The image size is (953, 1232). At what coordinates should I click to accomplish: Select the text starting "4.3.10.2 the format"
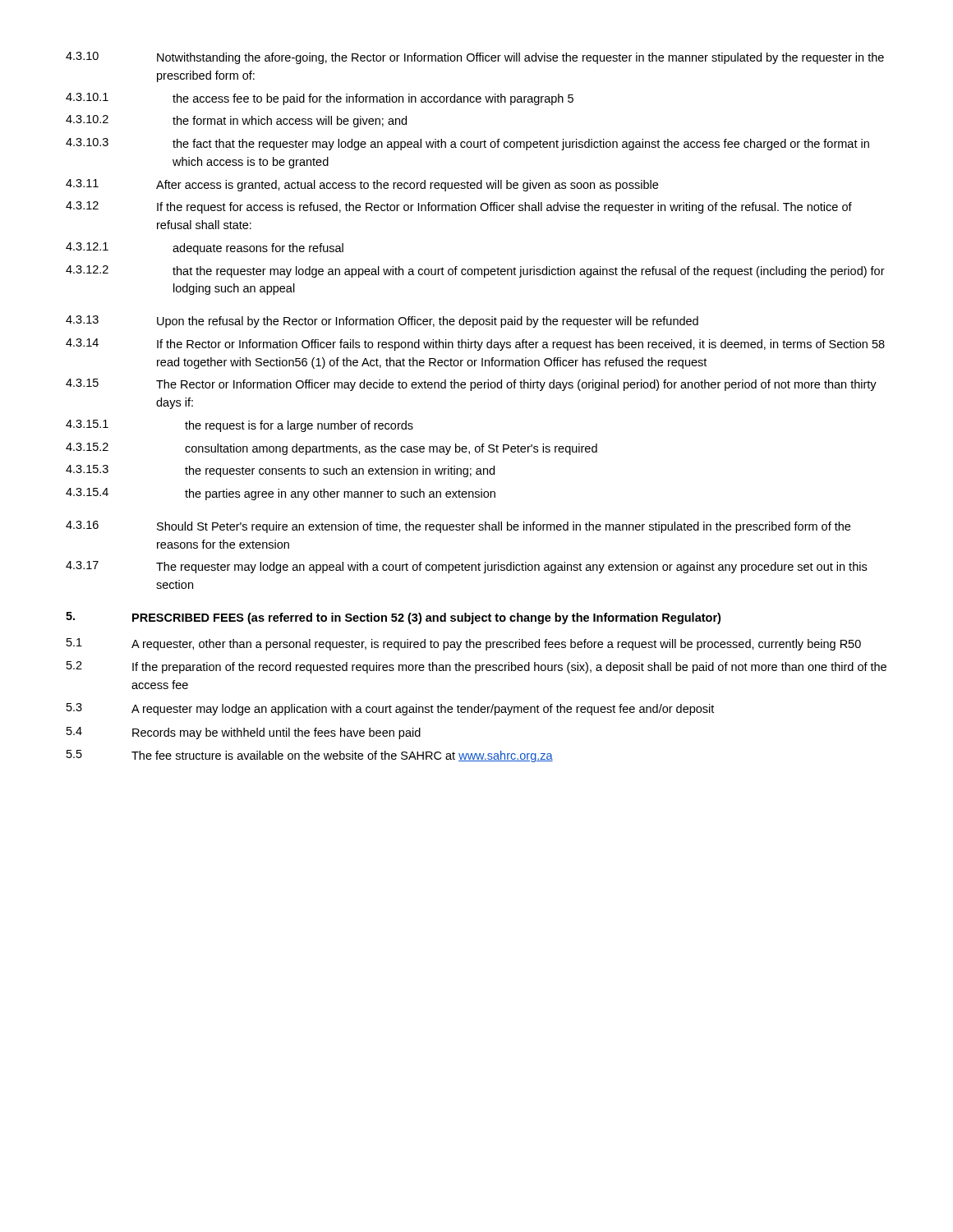click(236, 121)
